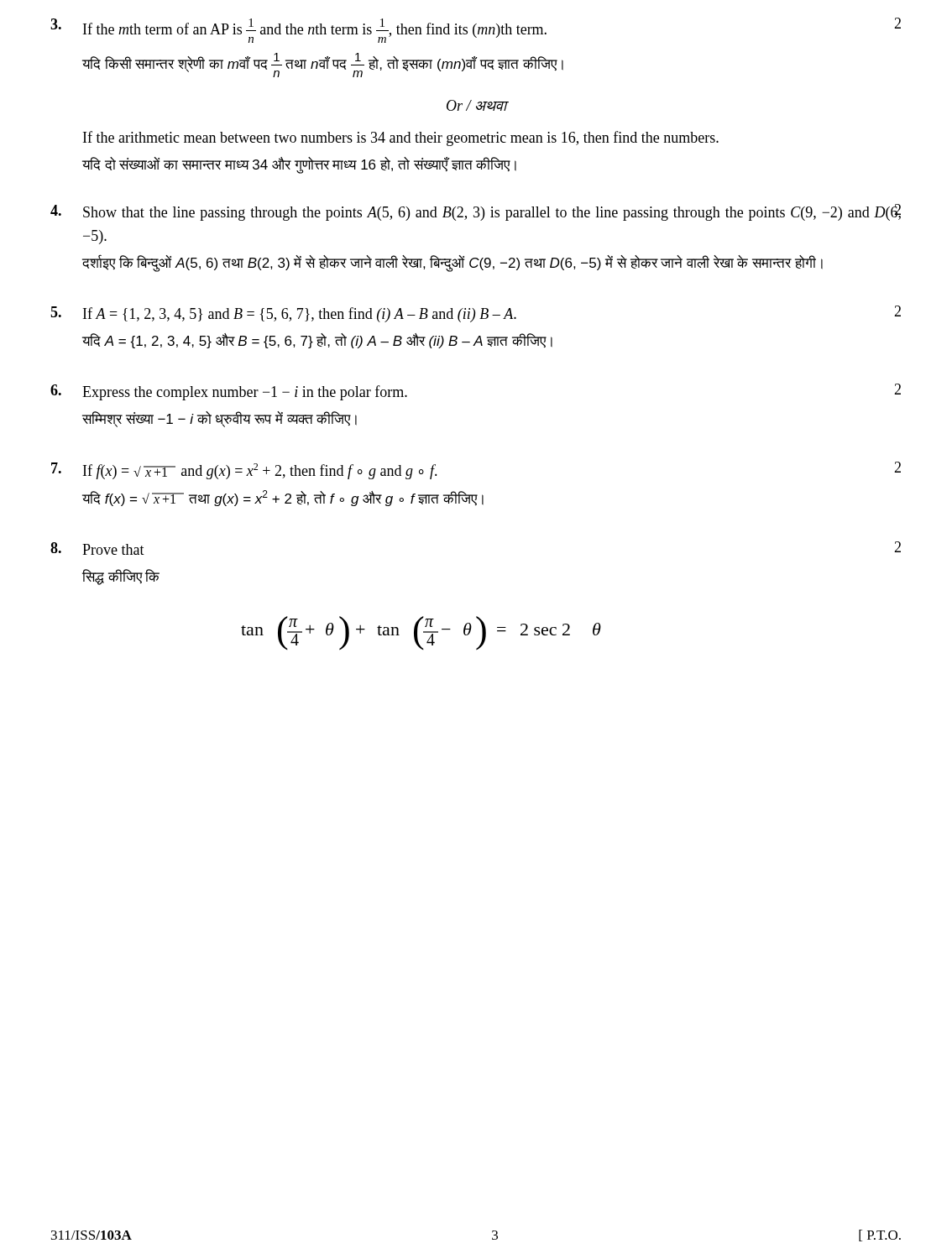Select the region starting "7. If f(x) = √x+1 and g(x) ="
Viewport: 952px width, 1259px height.
(476, 486)
